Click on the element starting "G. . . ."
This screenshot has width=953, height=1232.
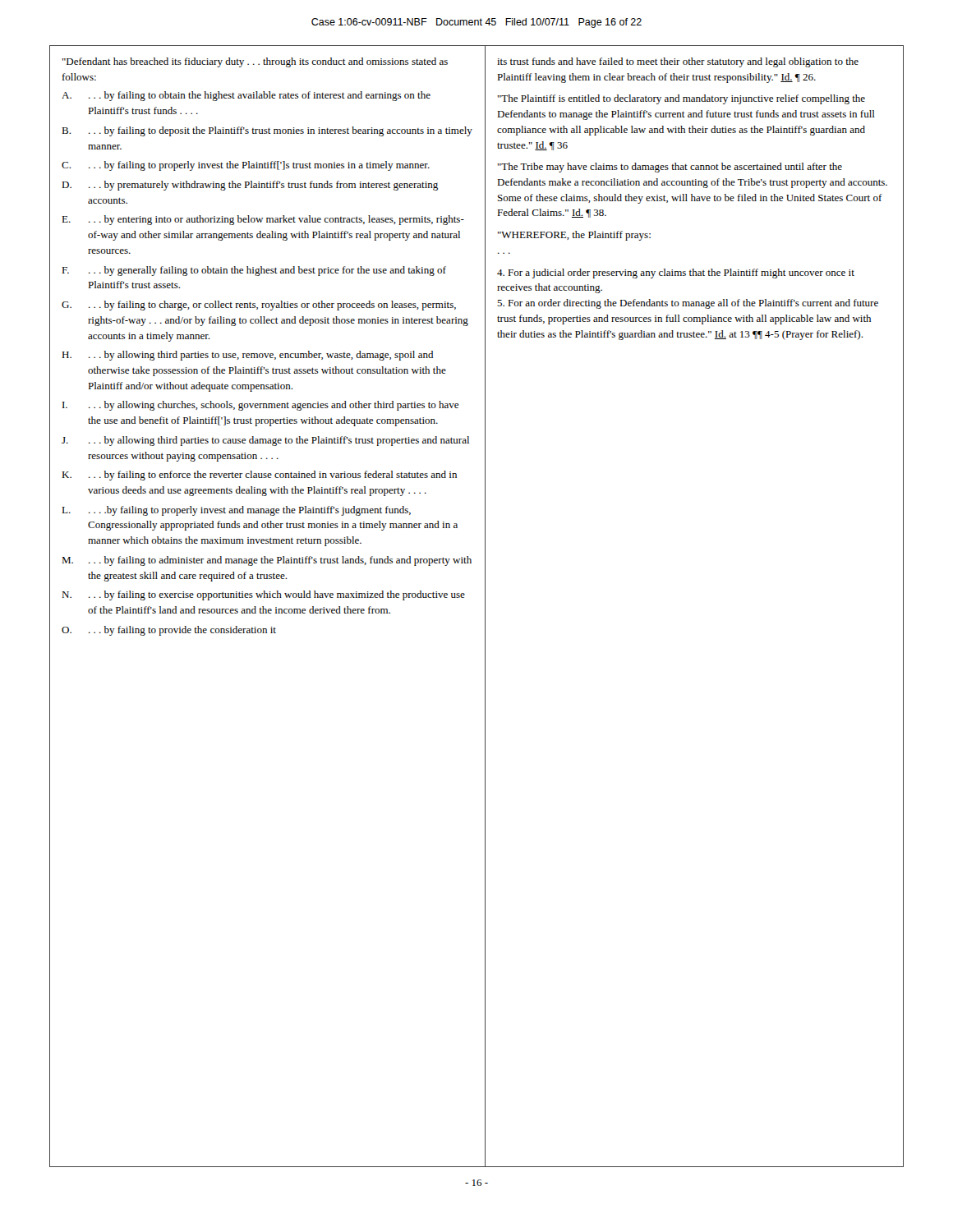point(267,320)
